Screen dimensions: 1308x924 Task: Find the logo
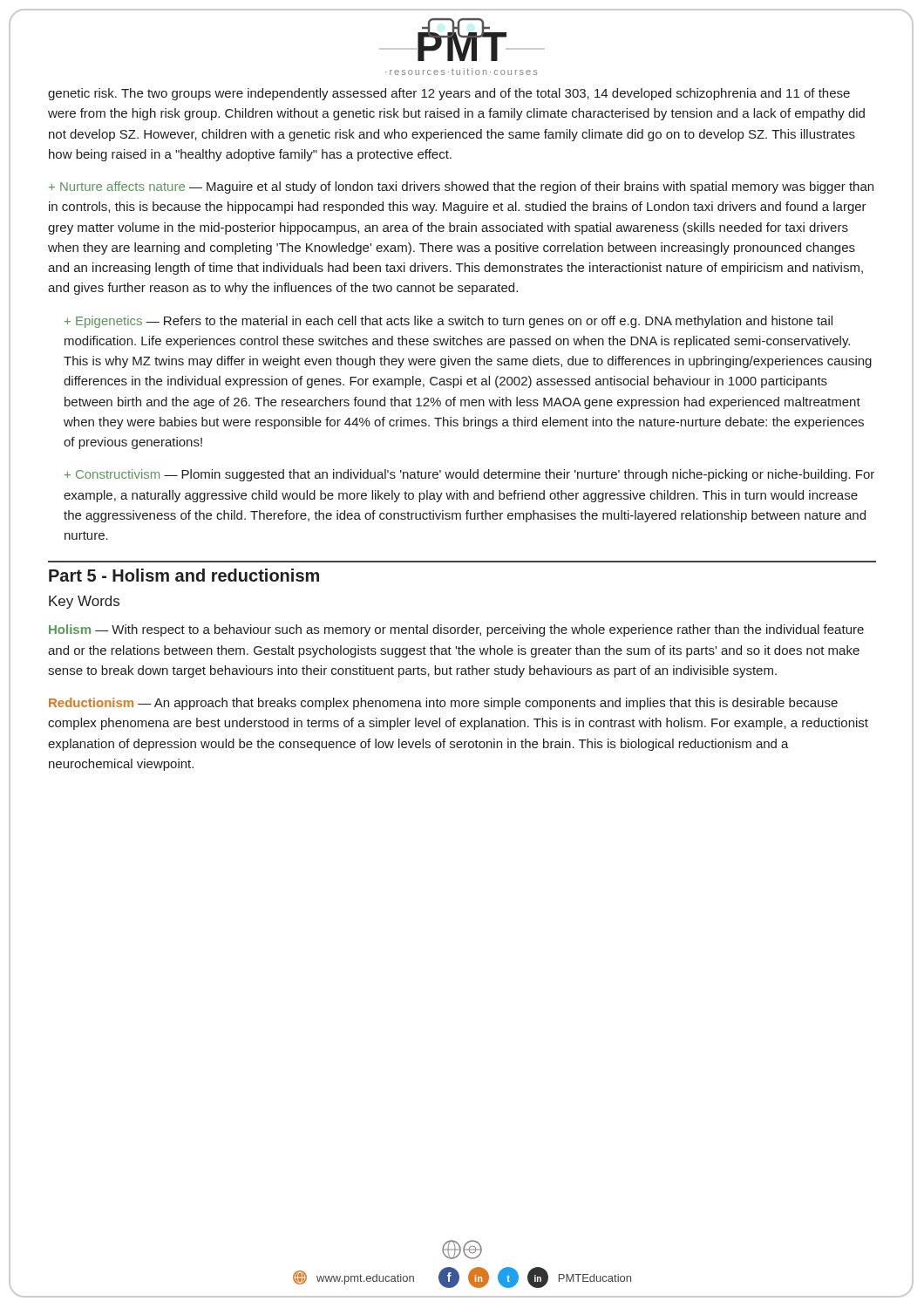(x=462, y=48)
